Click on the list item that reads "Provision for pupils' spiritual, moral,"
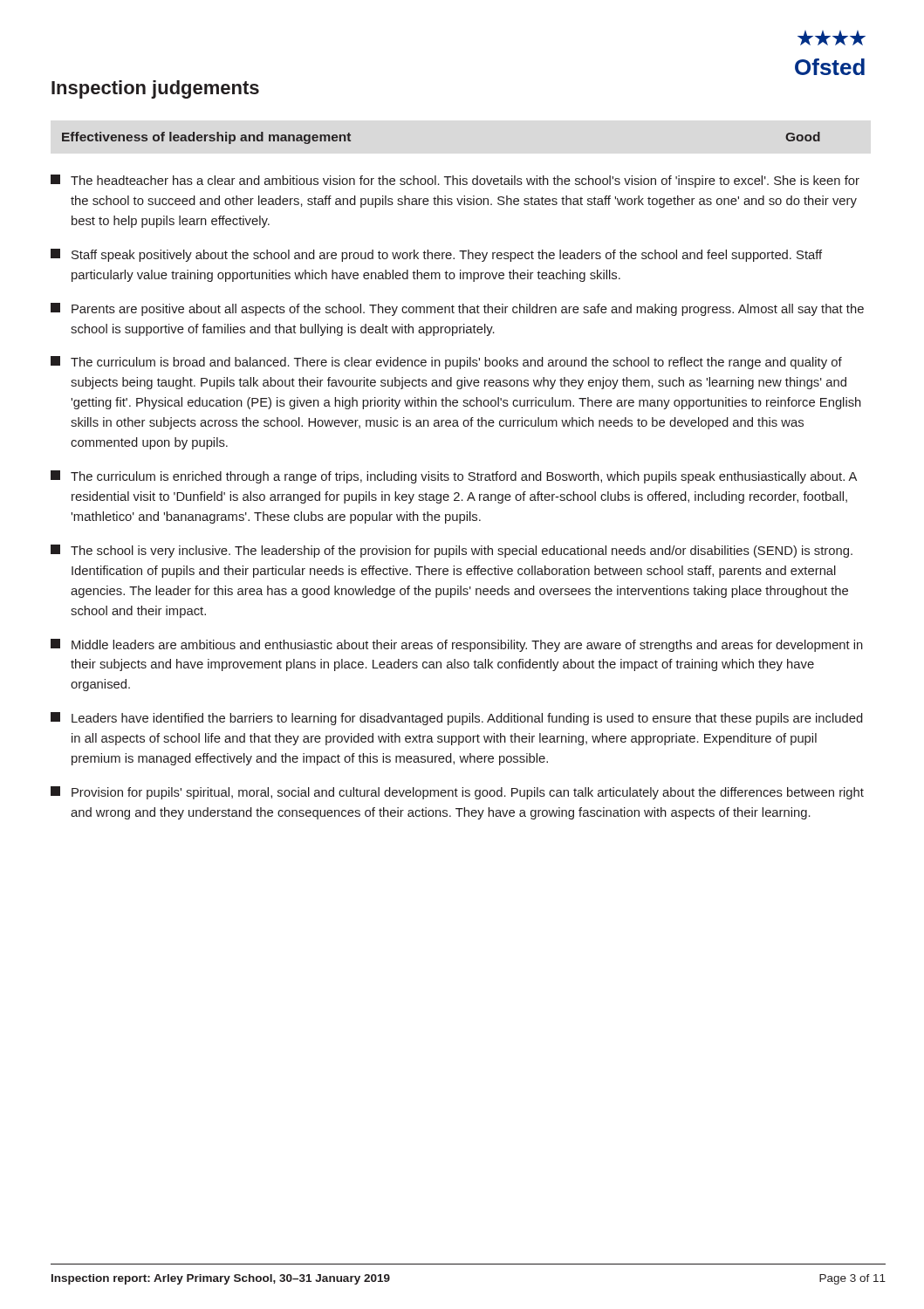 (x=461, y=803)
